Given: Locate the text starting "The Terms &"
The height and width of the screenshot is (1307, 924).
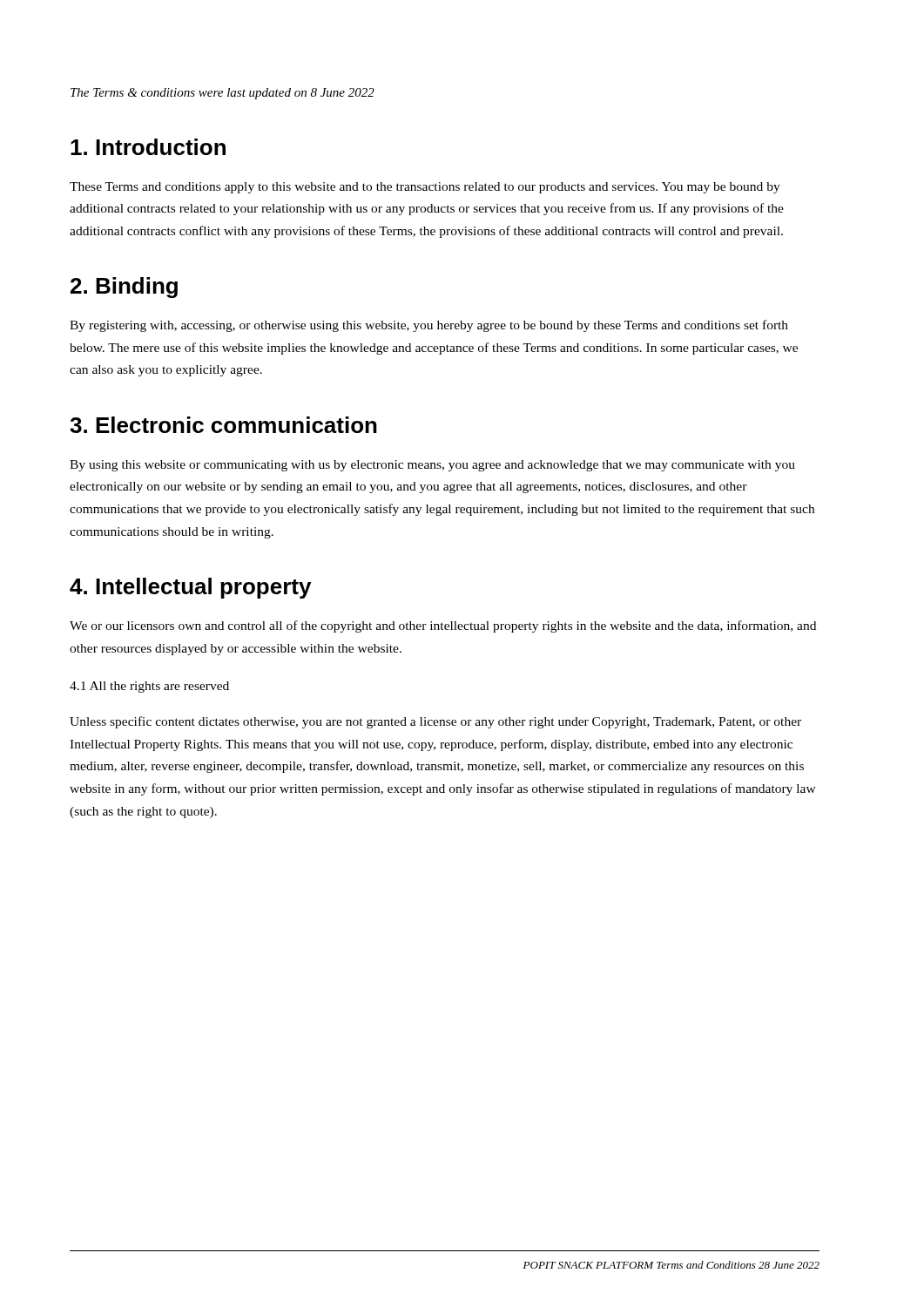Looking at the screenshot, I should (x=223, y=94).
